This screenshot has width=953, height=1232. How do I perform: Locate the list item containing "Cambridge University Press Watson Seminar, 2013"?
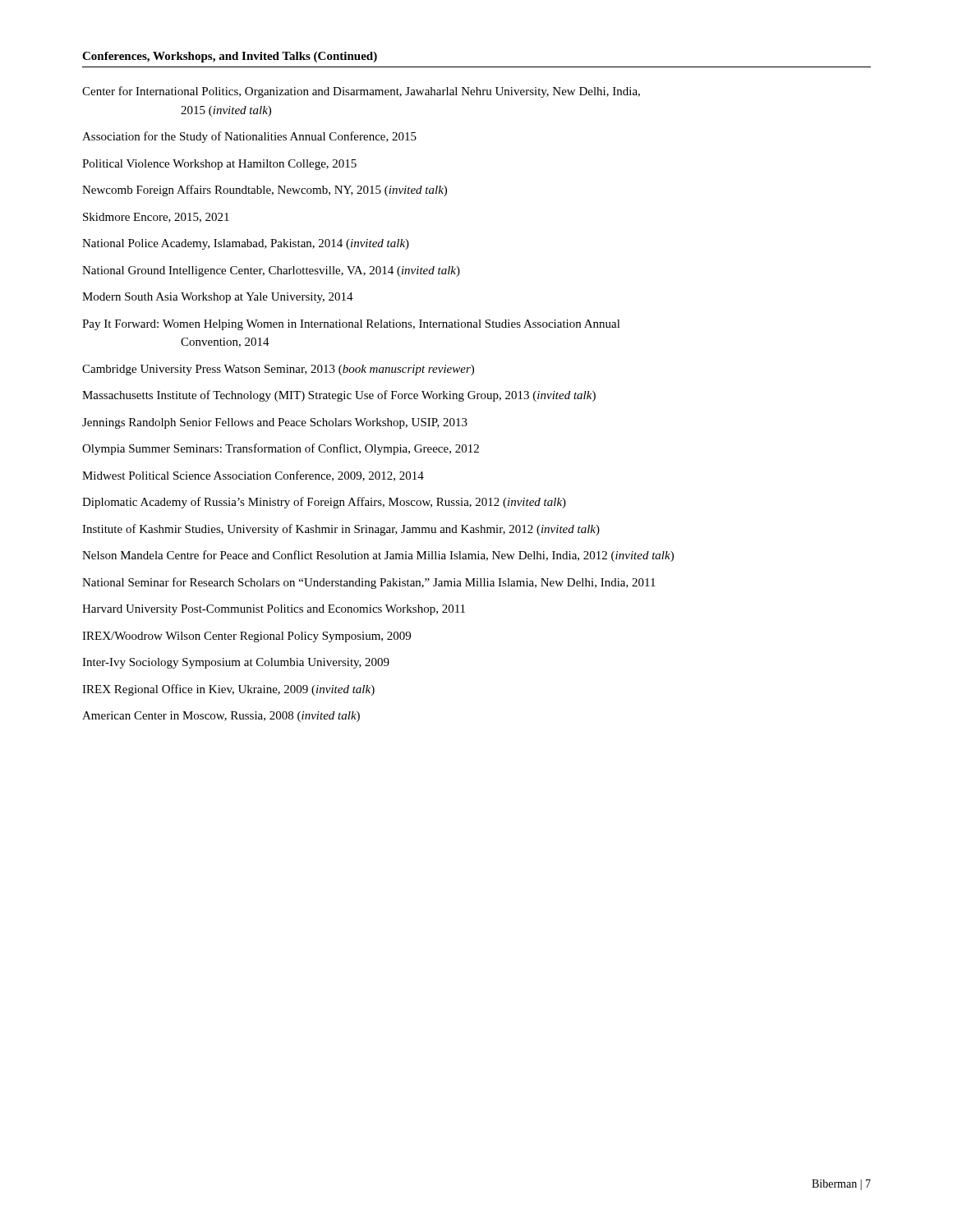[x=278, y=368]
